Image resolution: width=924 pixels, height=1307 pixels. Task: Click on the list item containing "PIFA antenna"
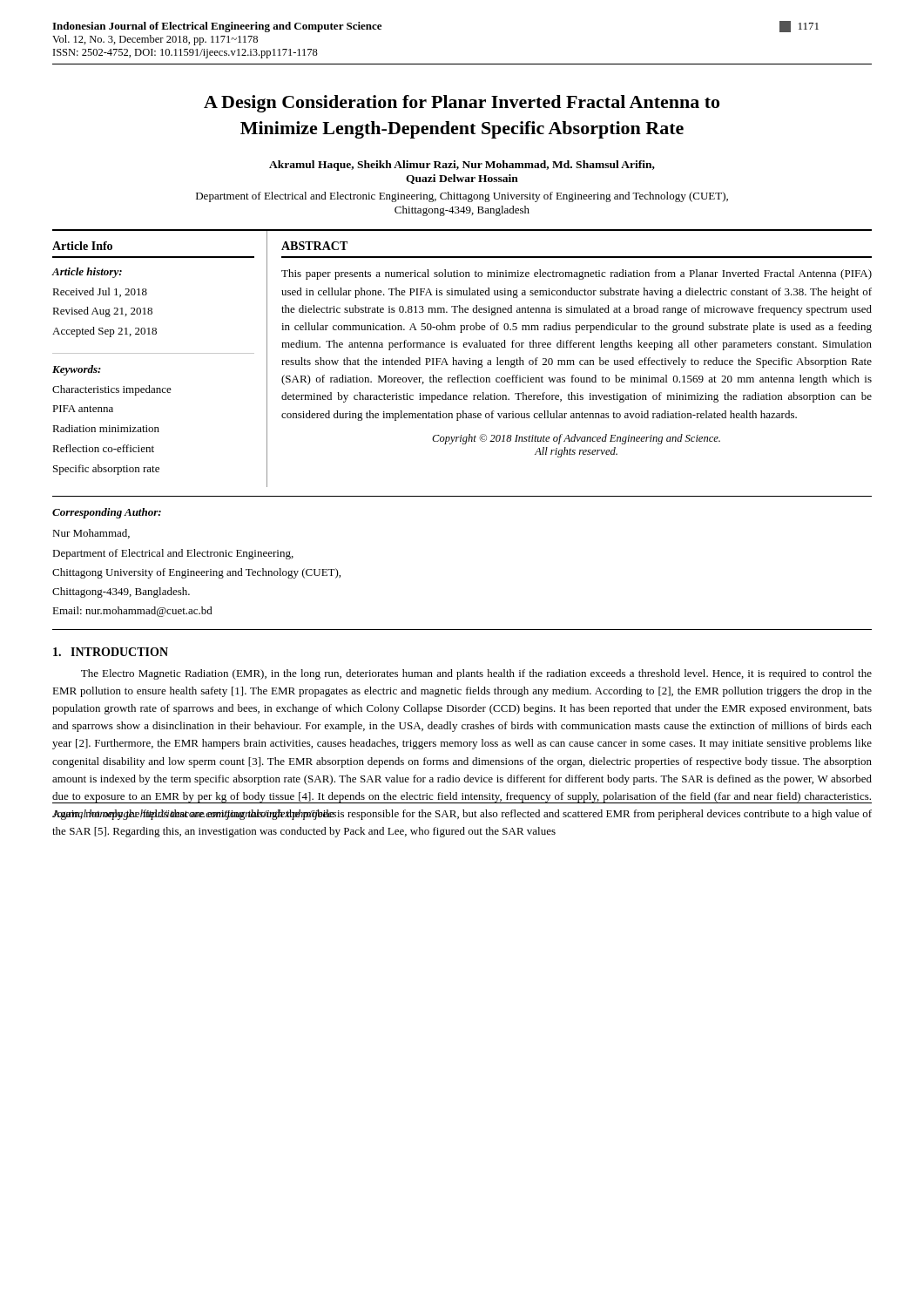(83, 409)
